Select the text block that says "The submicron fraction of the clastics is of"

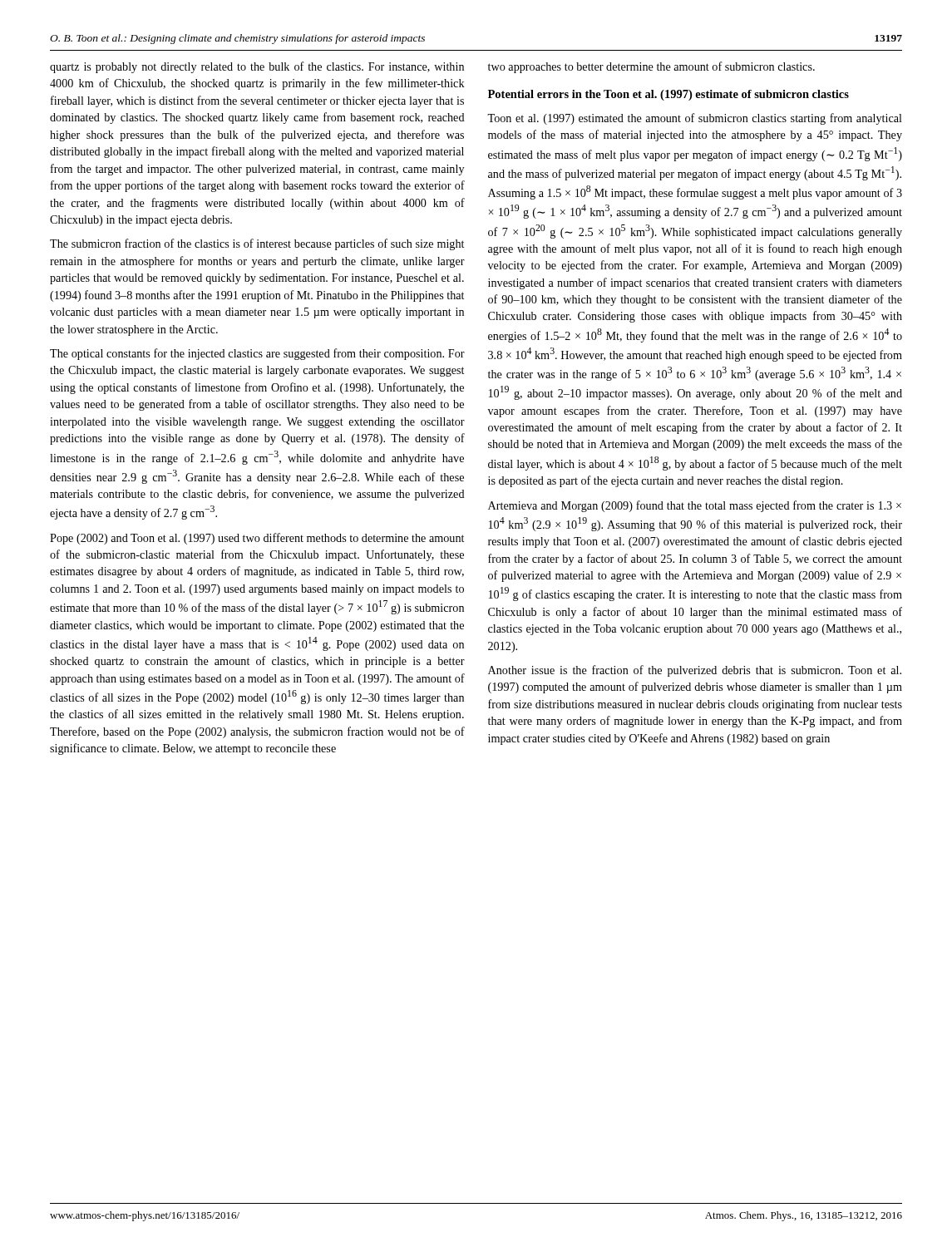(x=257, y=287)
